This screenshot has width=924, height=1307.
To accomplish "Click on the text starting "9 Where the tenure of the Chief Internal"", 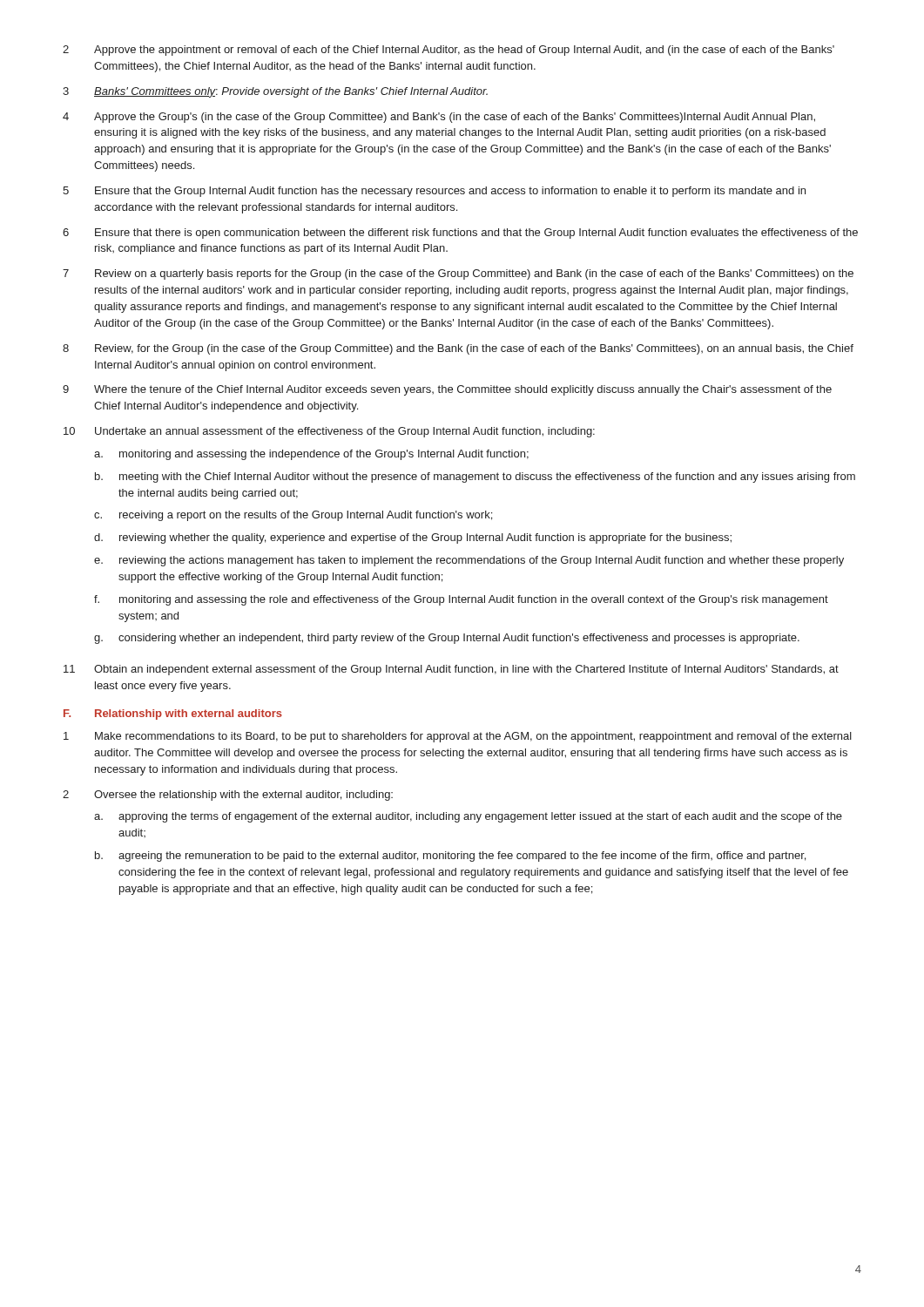I will [x=462, y=398].
